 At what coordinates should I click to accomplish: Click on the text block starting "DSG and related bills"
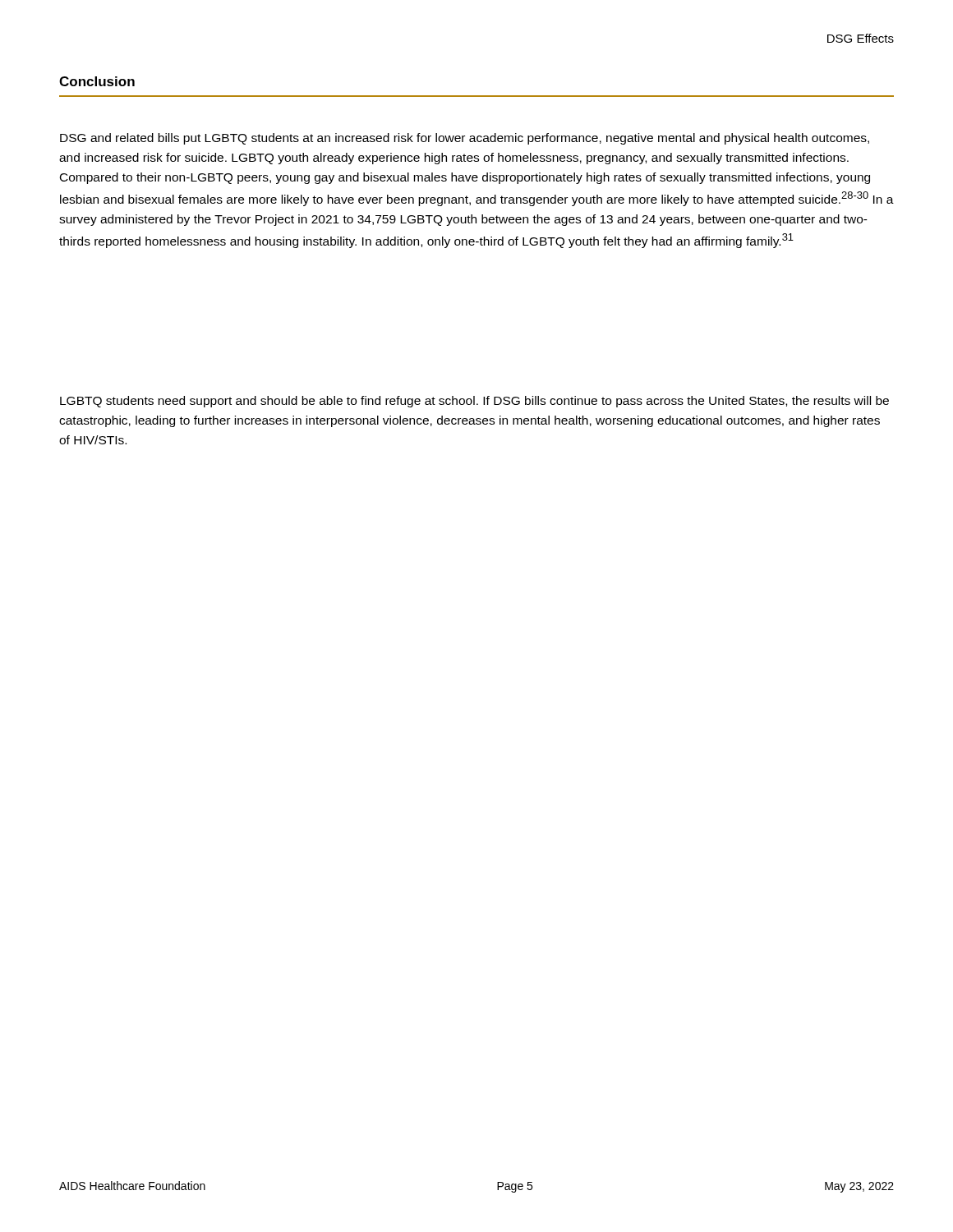(x=476, y=189)
